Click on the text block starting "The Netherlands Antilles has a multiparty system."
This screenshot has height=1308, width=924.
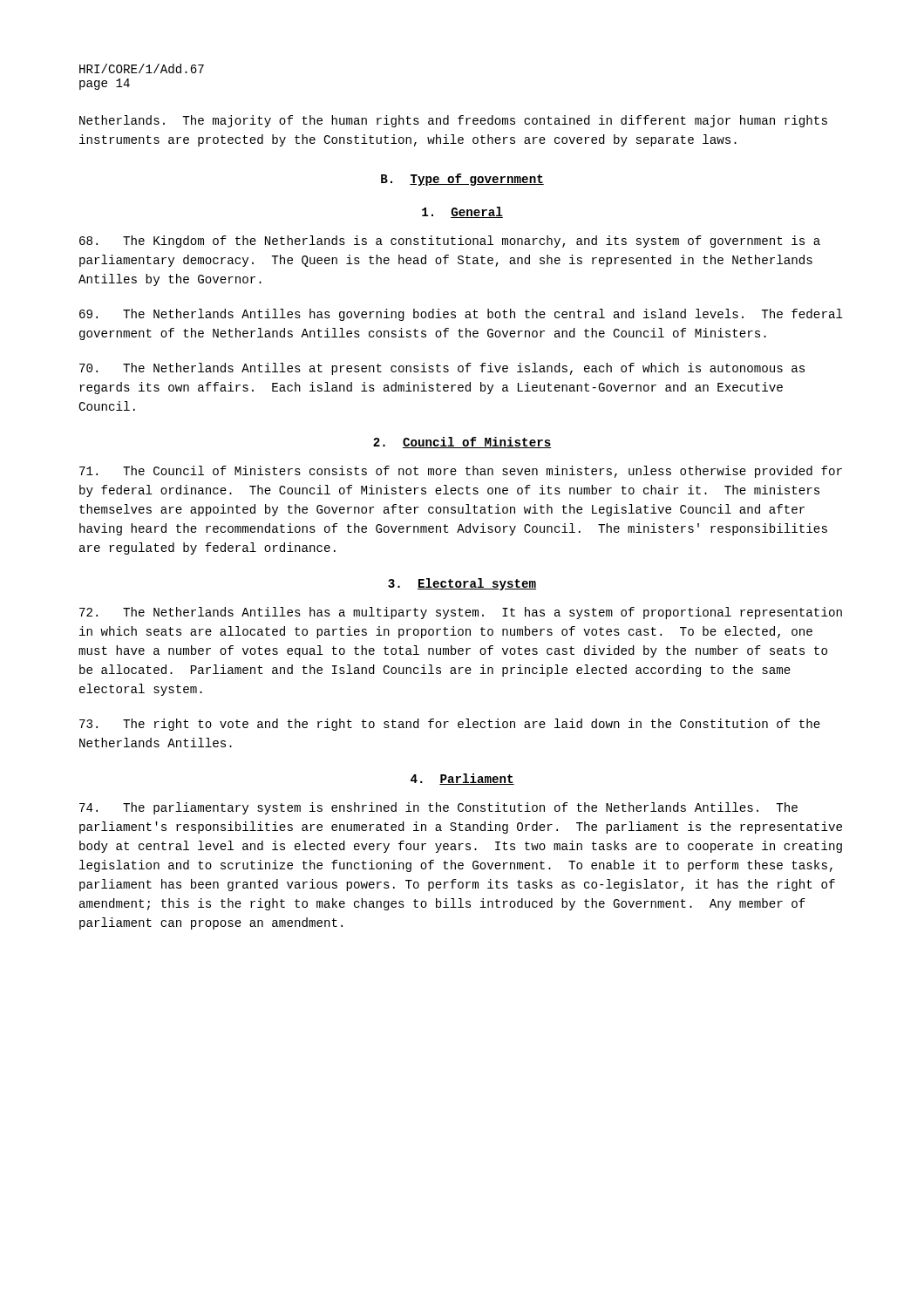tap(461, 651)
